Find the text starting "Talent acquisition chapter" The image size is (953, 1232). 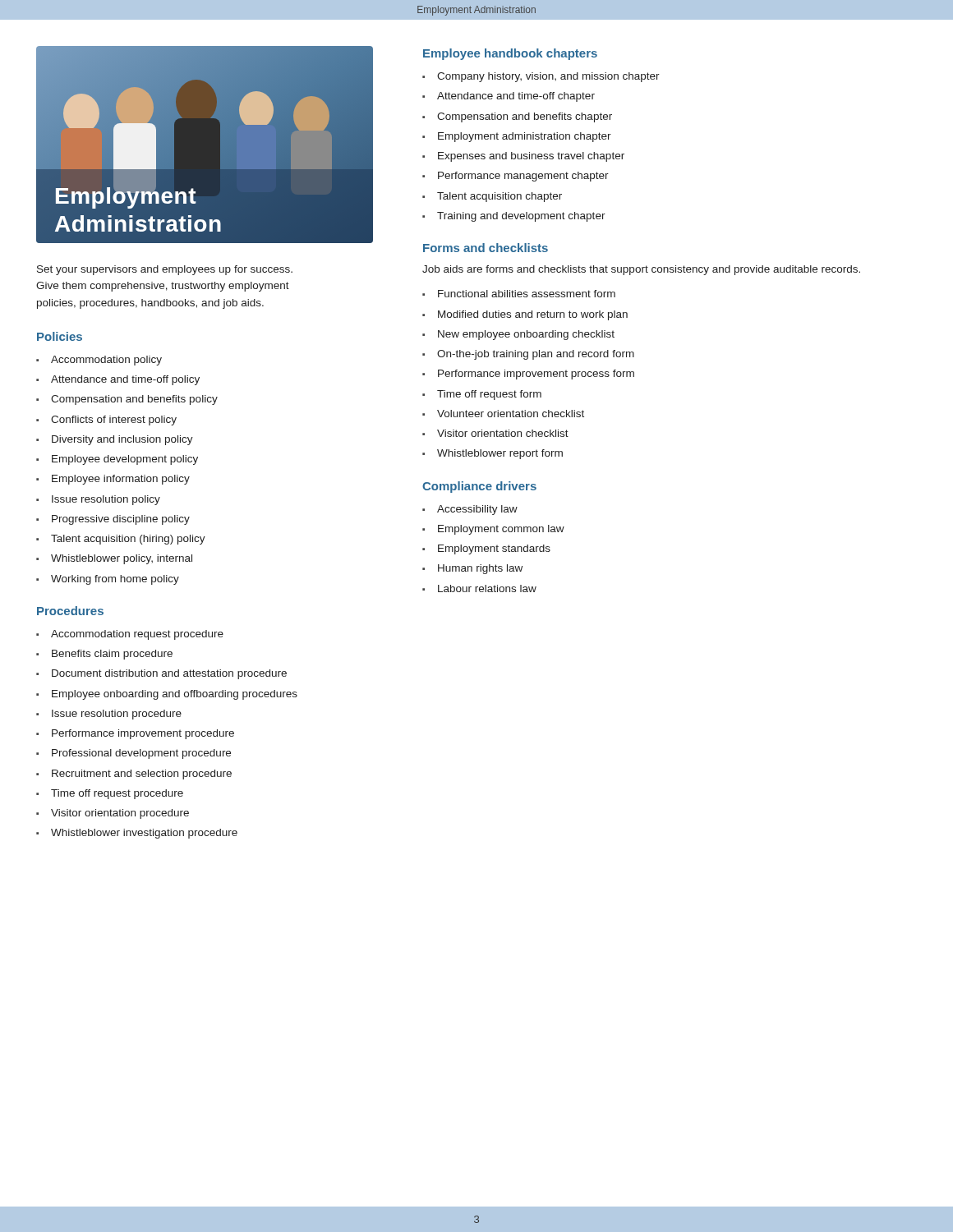pyautogui.click(x=500, y=196)
